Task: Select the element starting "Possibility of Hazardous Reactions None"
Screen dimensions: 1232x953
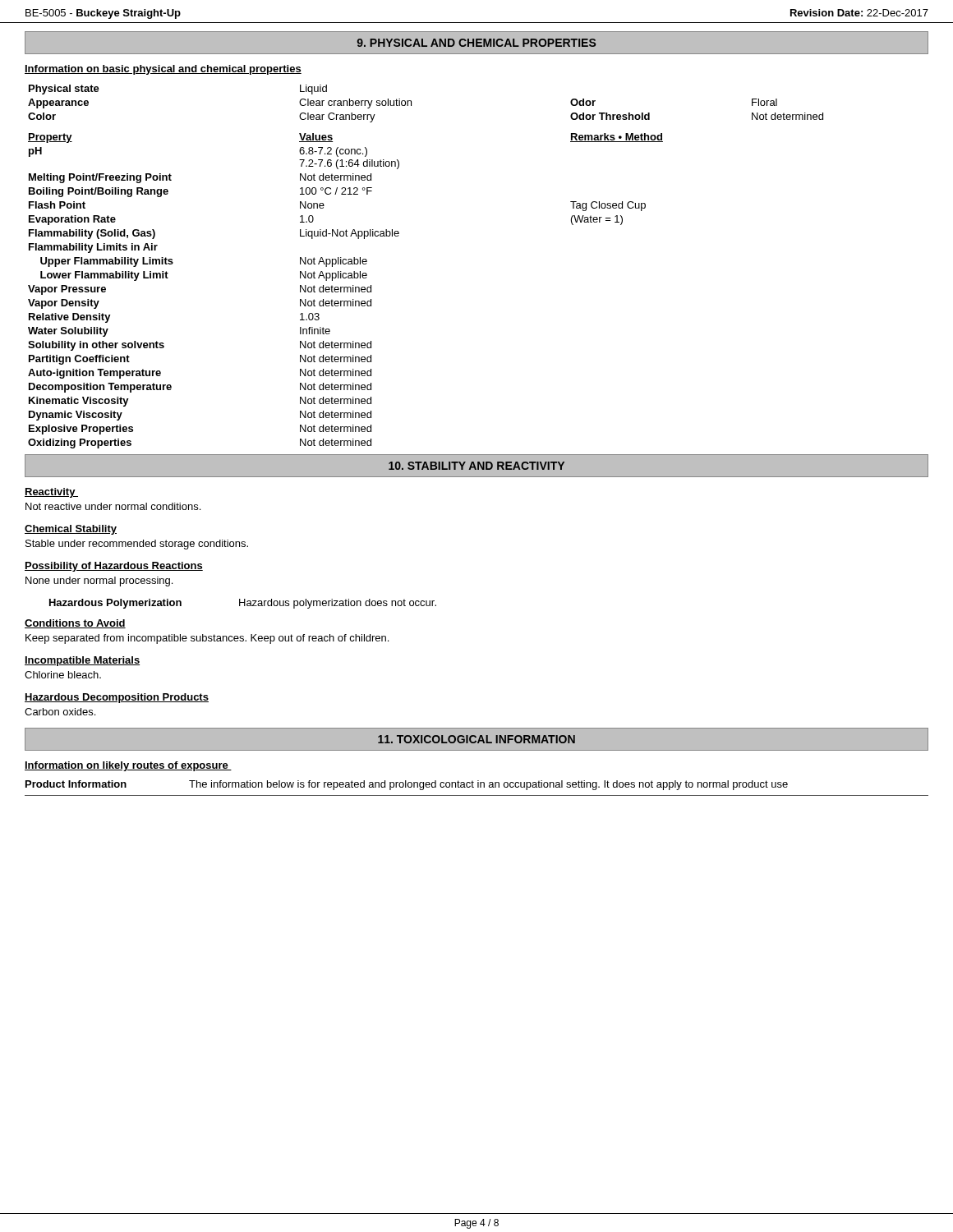Action: click(x=114, y=567)
